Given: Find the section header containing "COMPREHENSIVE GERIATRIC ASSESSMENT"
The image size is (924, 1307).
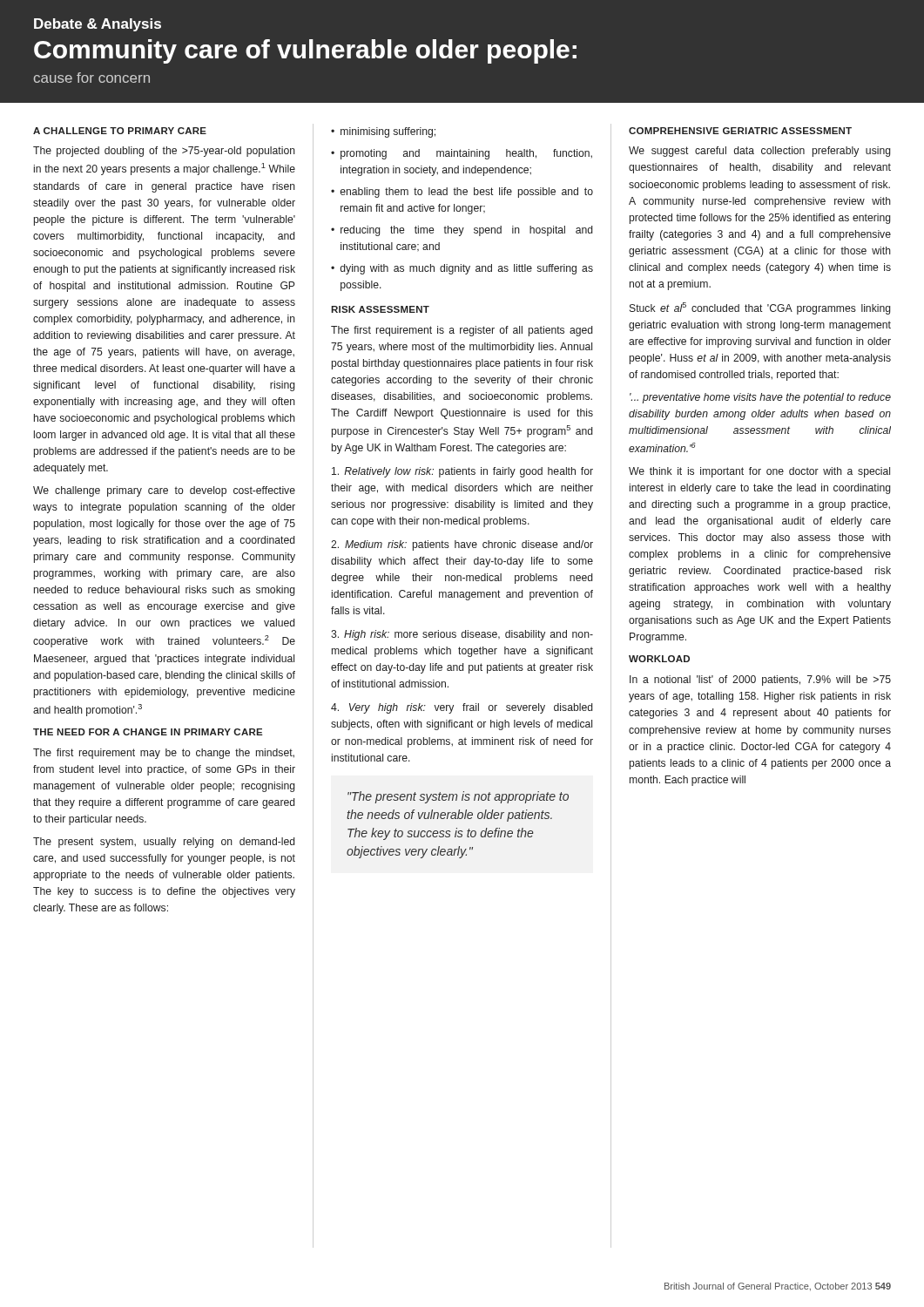Looking at the screenshot, I should [x=740, y=130].
